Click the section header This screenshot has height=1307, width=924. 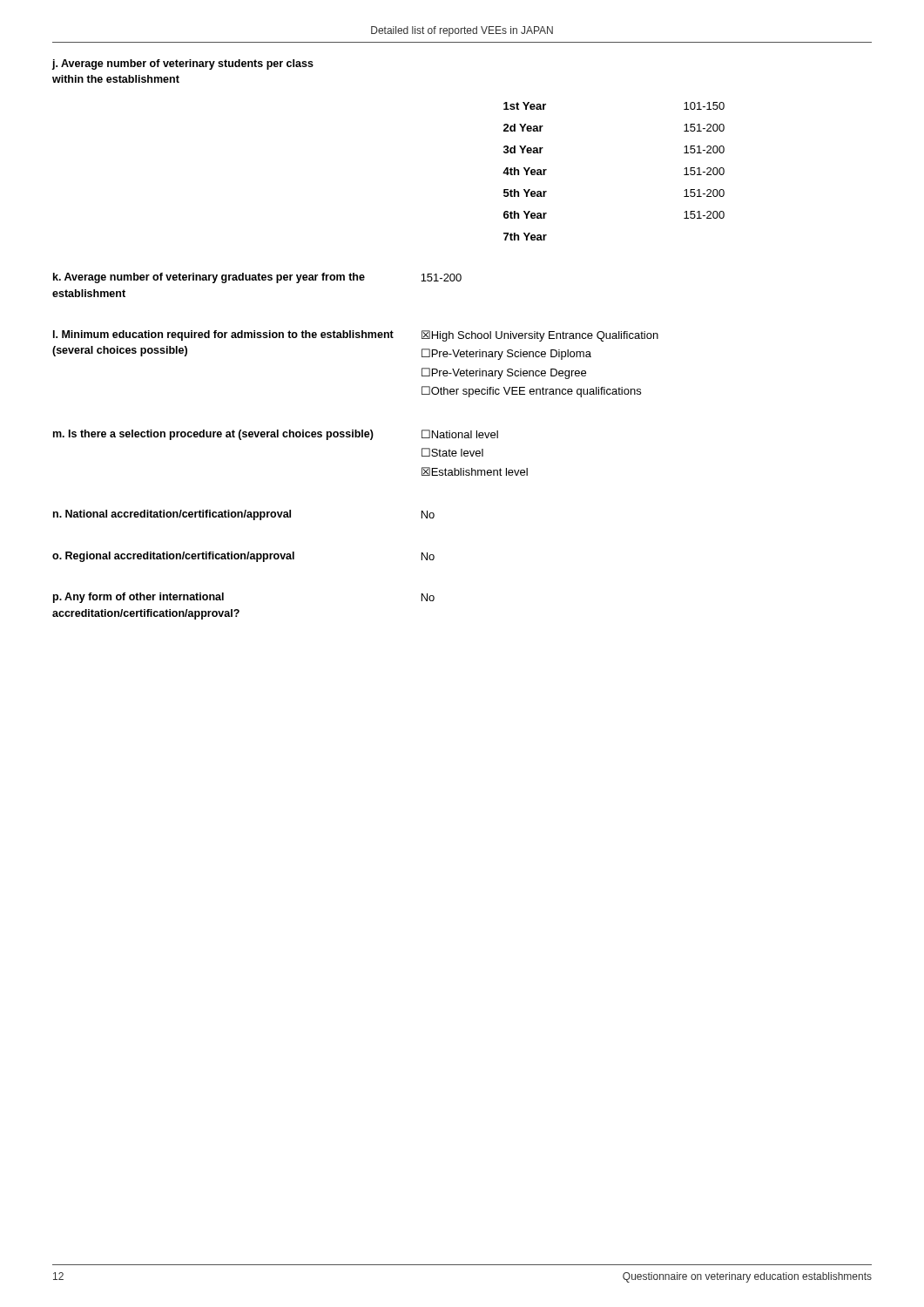click(x=183, y=71)
